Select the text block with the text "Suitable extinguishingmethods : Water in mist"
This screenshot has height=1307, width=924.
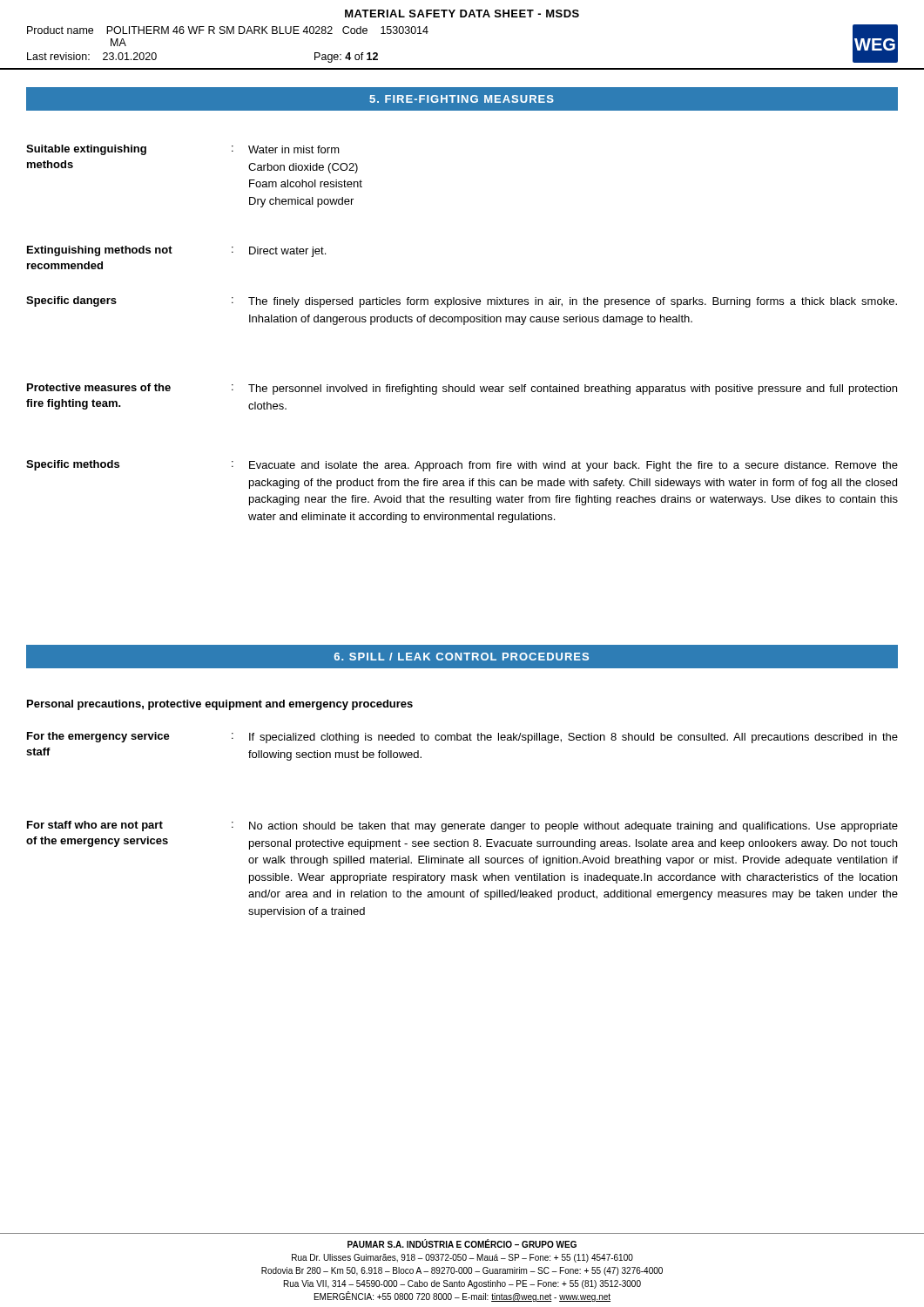coord(84,149)
